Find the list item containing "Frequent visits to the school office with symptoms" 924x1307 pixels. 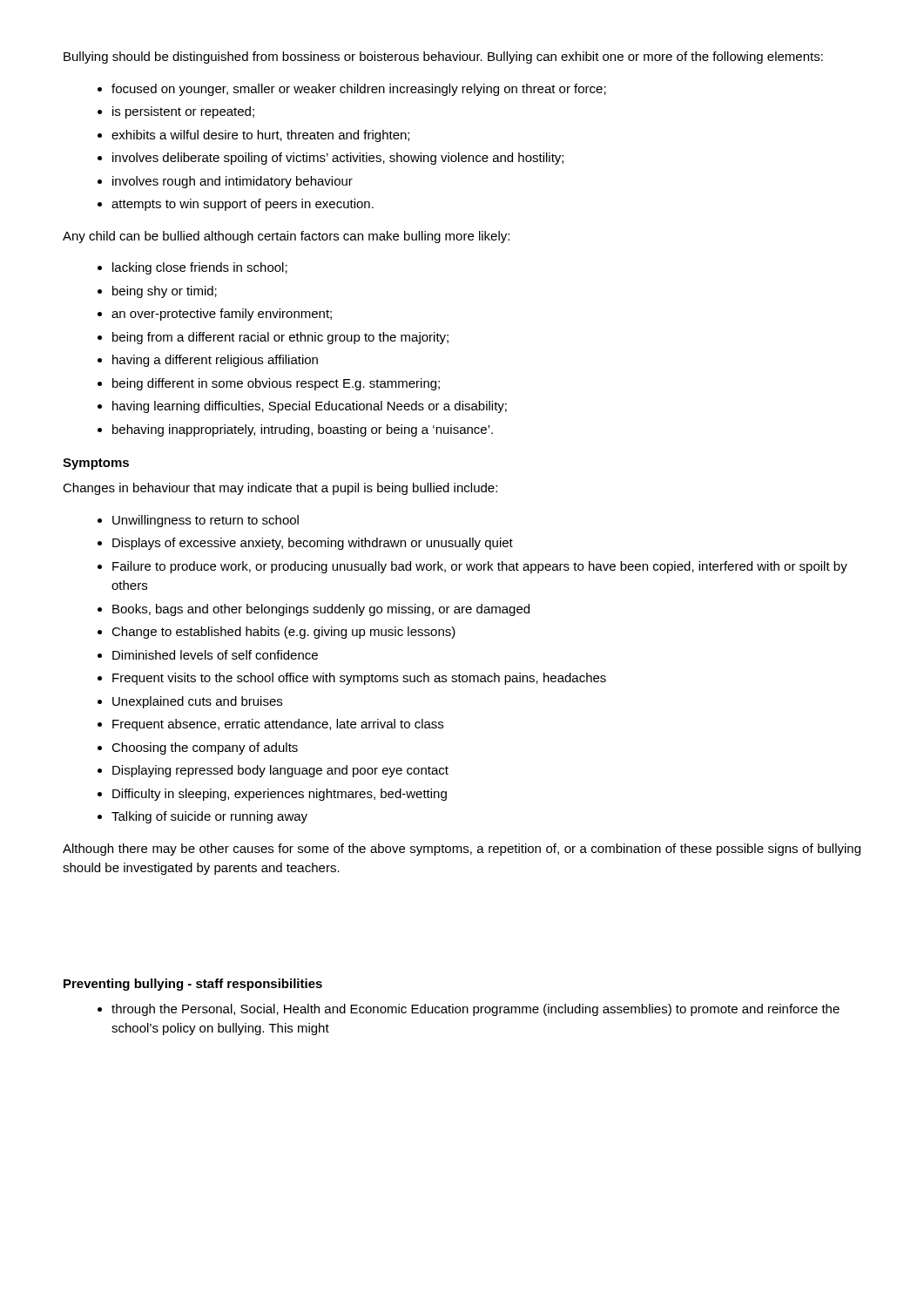coord(359,677)
